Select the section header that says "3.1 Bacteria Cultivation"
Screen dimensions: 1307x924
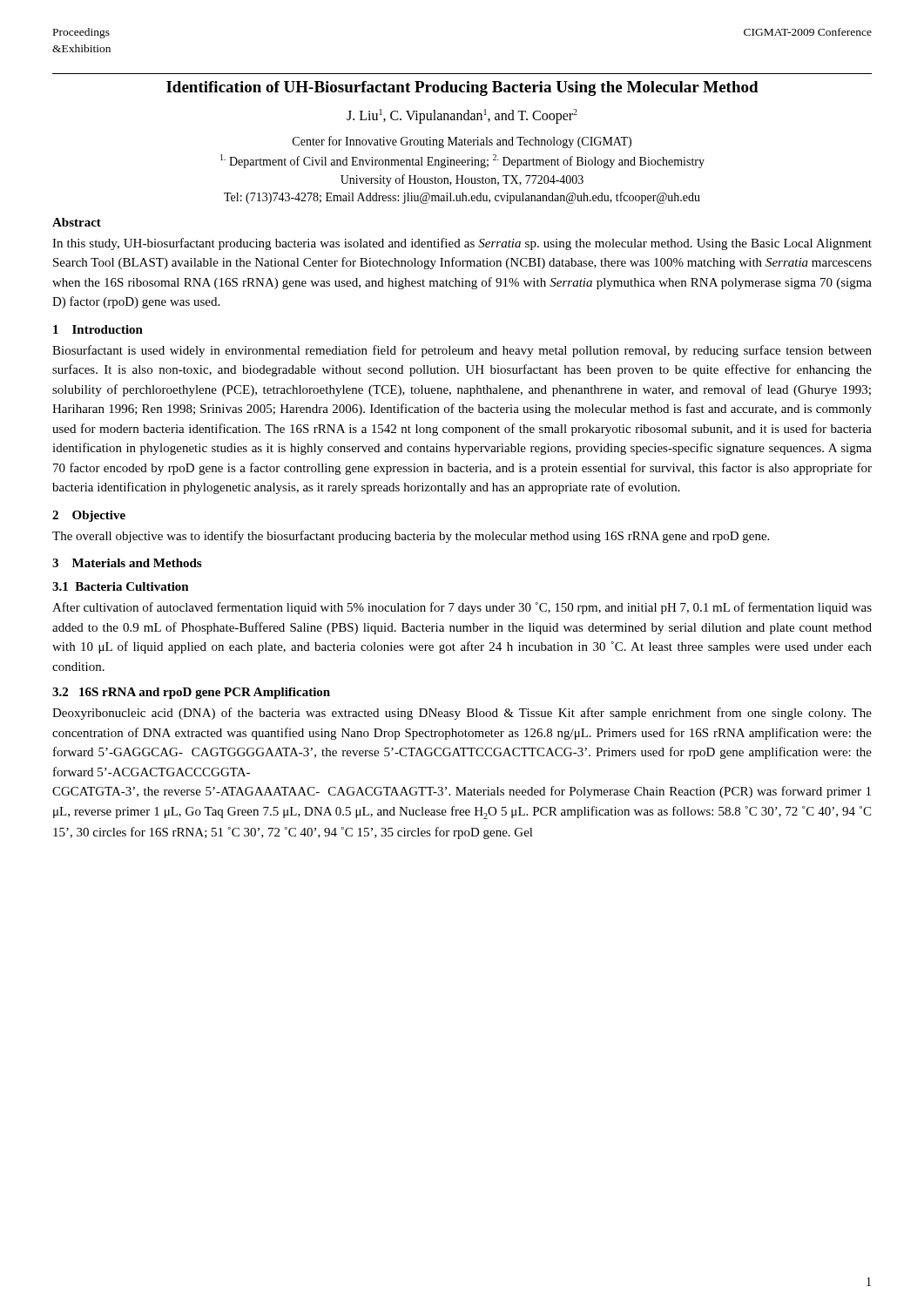(120, 587)
